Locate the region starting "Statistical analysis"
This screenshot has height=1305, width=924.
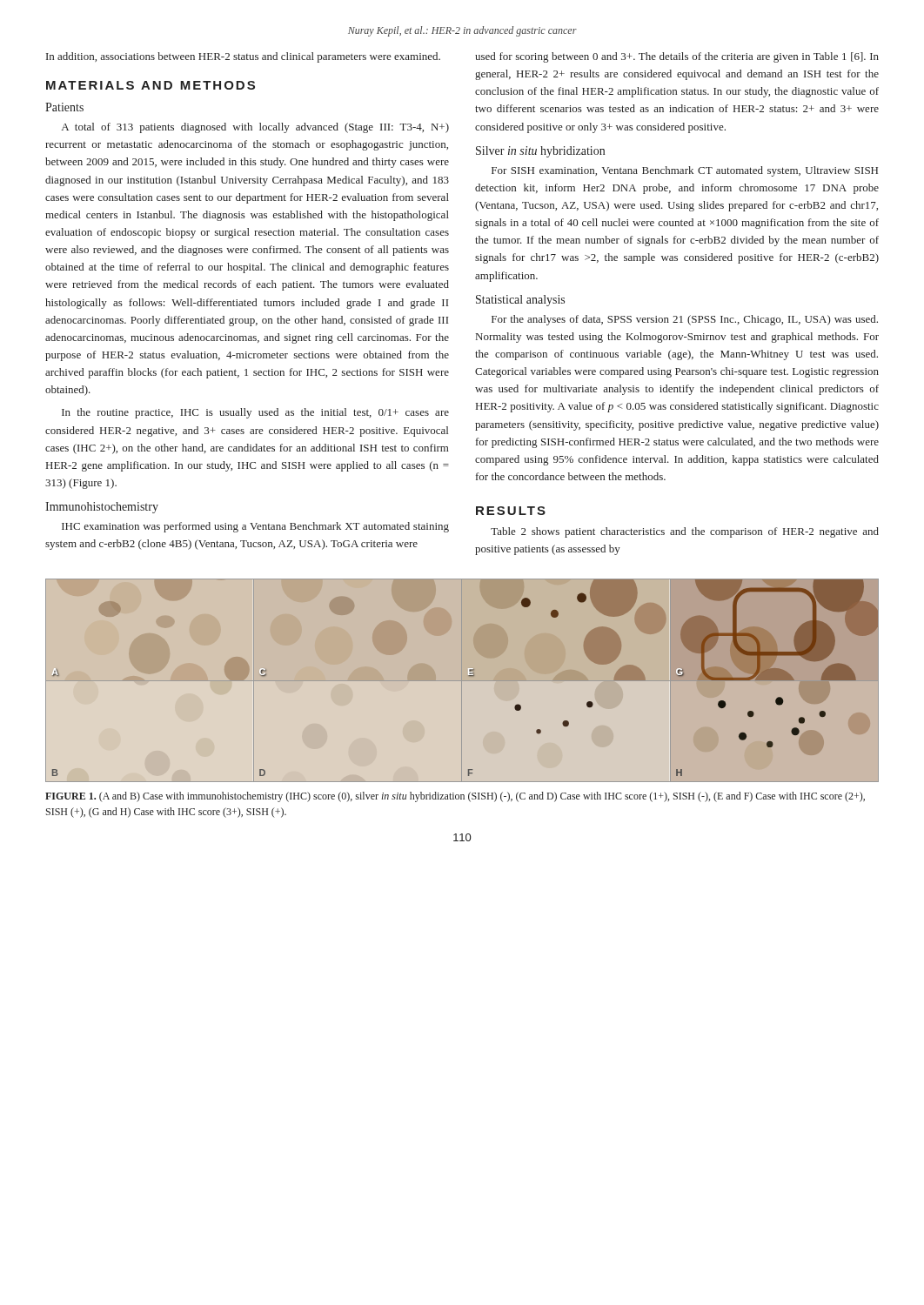click(x=520, y=299)
